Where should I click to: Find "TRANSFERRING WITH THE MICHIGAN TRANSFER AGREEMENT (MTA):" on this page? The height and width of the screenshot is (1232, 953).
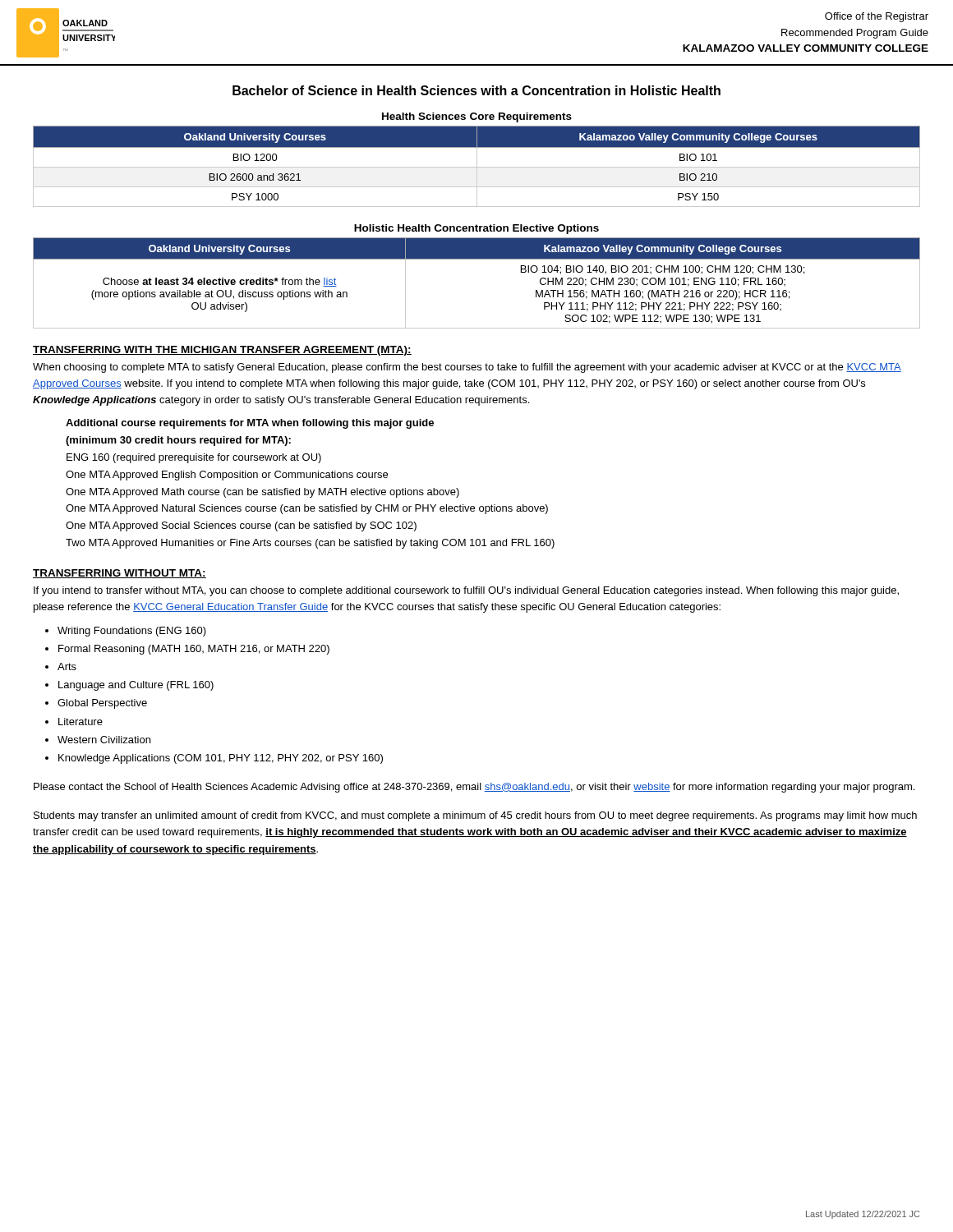tap(222, 350)
